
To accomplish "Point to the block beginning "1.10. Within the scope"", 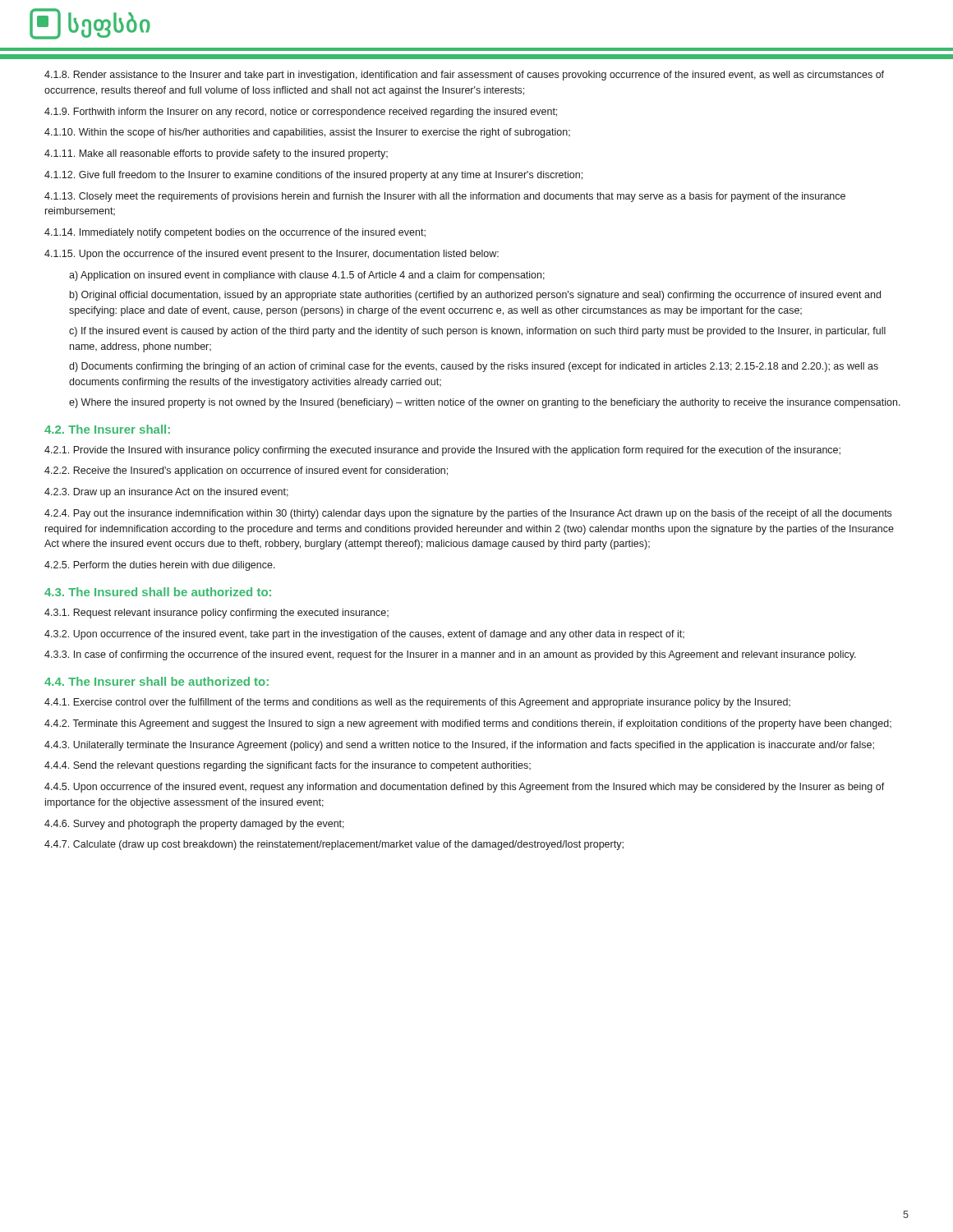I will point(308,132).
